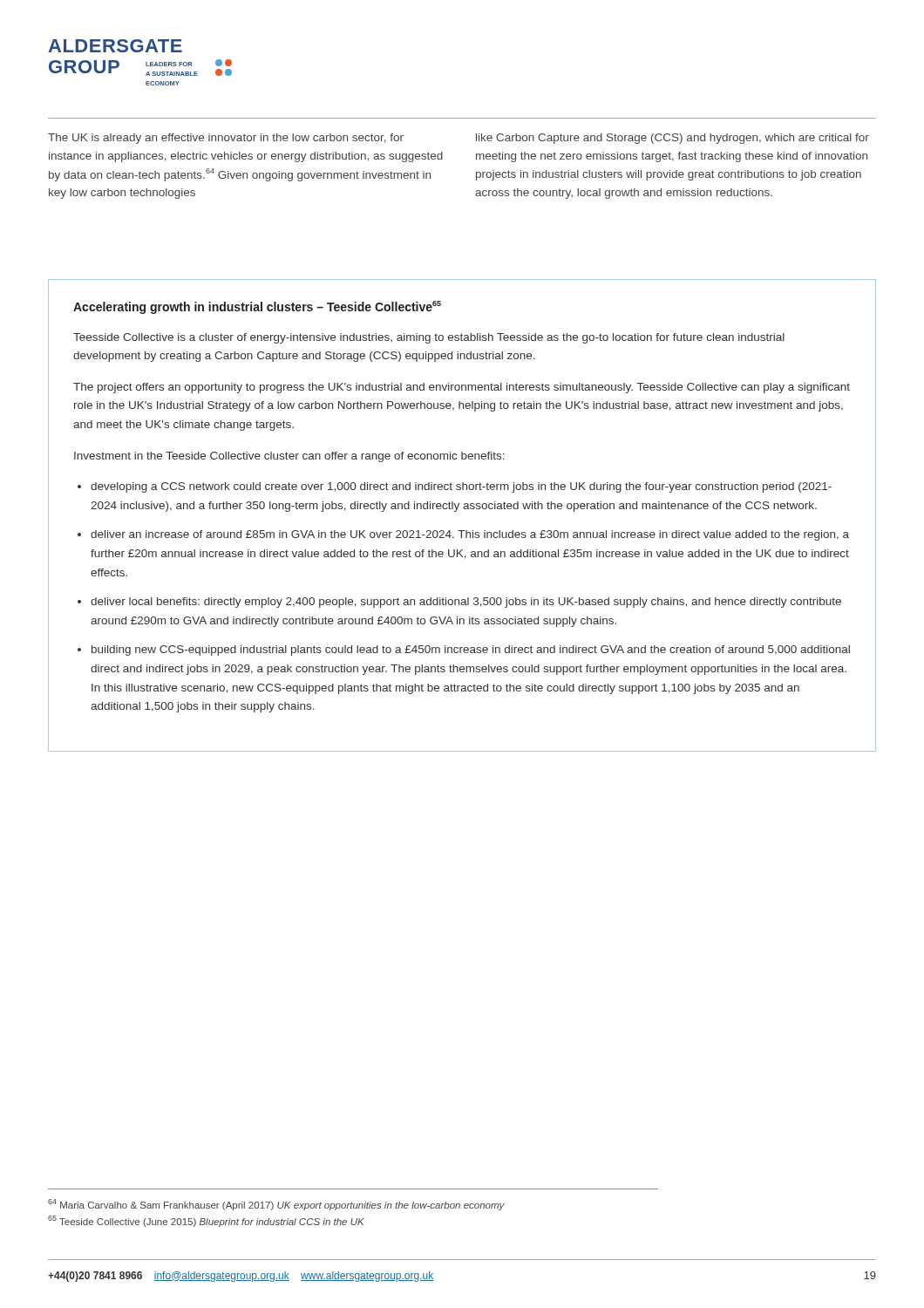
Task: Select the text starting "deliver an increase of around £85m in GVA"
Action: click(470, 553)
